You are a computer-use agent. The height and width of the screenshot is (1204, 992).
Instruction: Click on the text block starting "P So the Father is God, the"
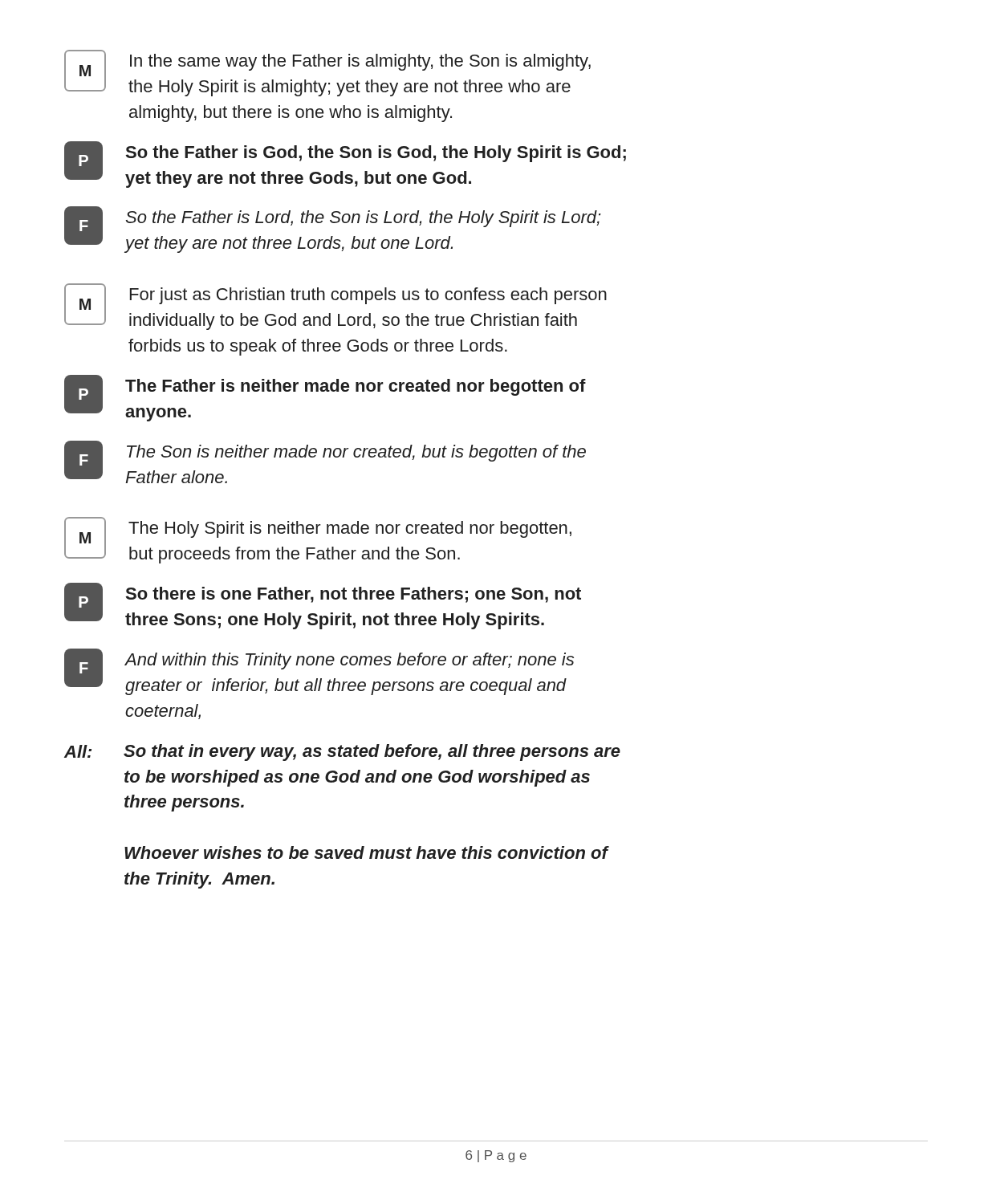[496, 165]
